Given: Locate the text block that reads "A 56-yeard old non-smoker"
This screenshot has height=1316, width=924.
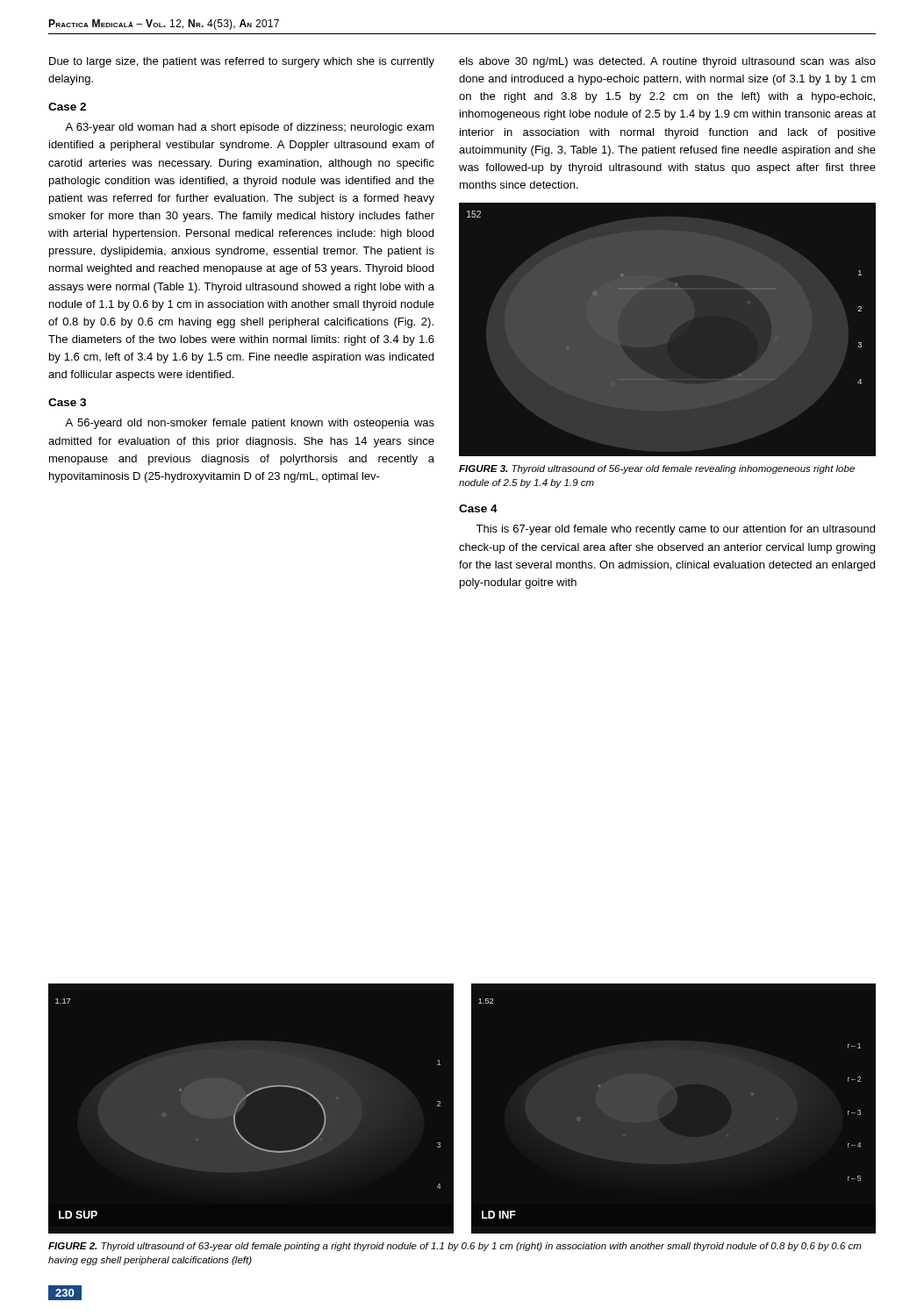Looking at the screenshot, I should 241,450.
